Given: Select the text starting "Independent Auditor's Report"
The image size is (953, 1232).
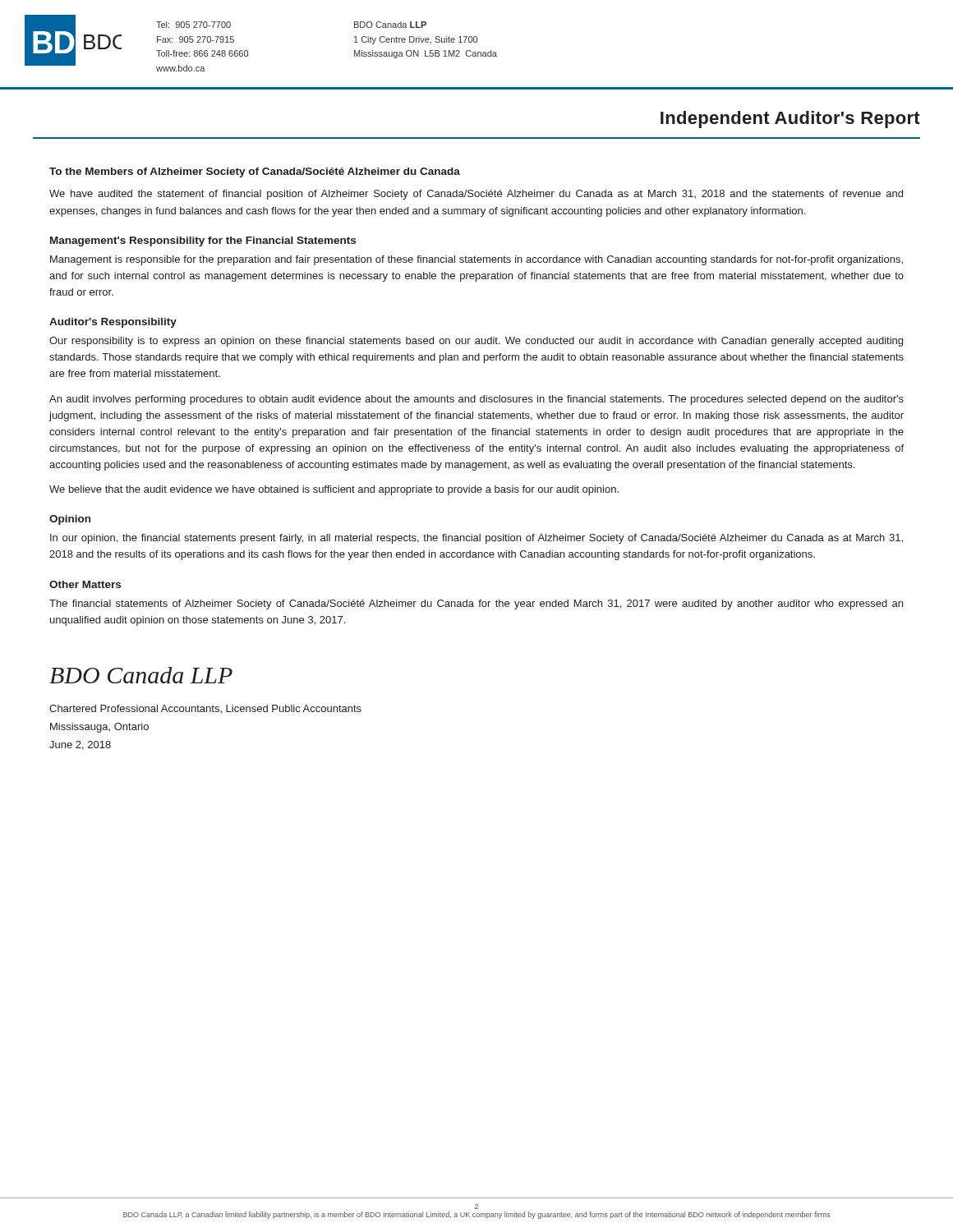Looking at the screenshot, I should click(790, 118).
